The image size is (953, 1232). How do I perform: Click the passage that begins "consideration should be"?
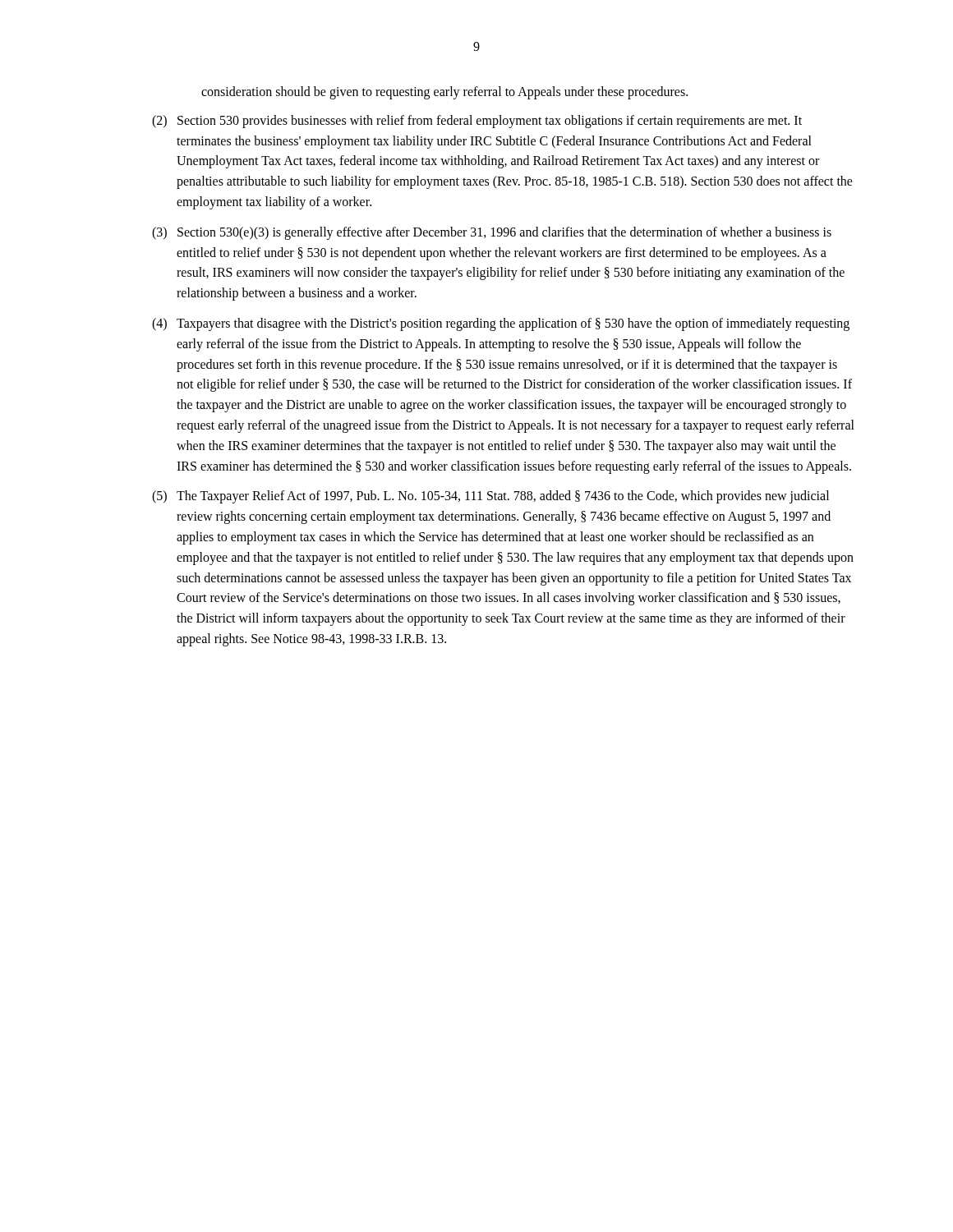[x=445, y=92]
